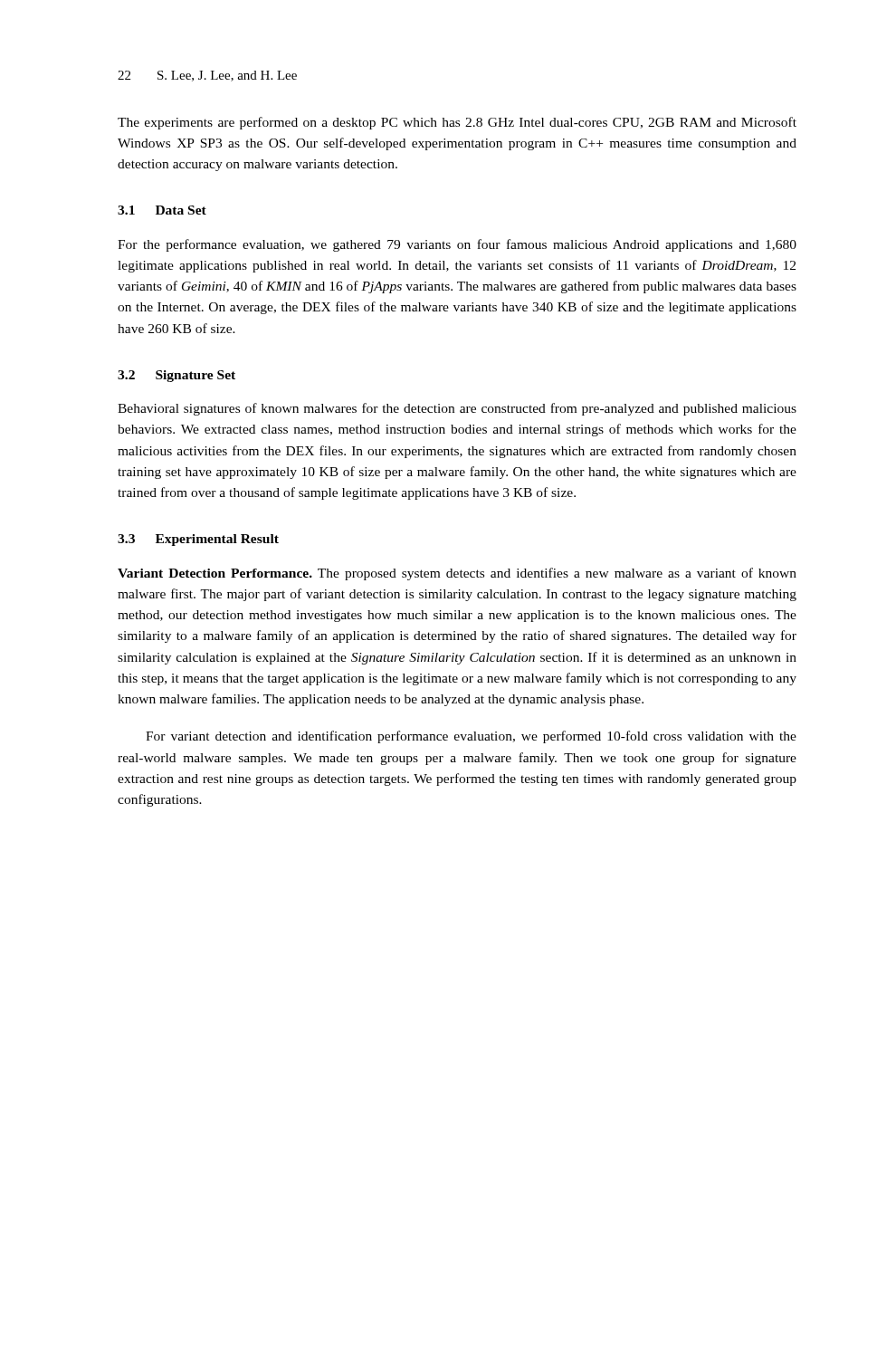Find the region starting "The experiments are performed on a desktop"
This screenshot has height=1358, width=896.
click(457, 142)
